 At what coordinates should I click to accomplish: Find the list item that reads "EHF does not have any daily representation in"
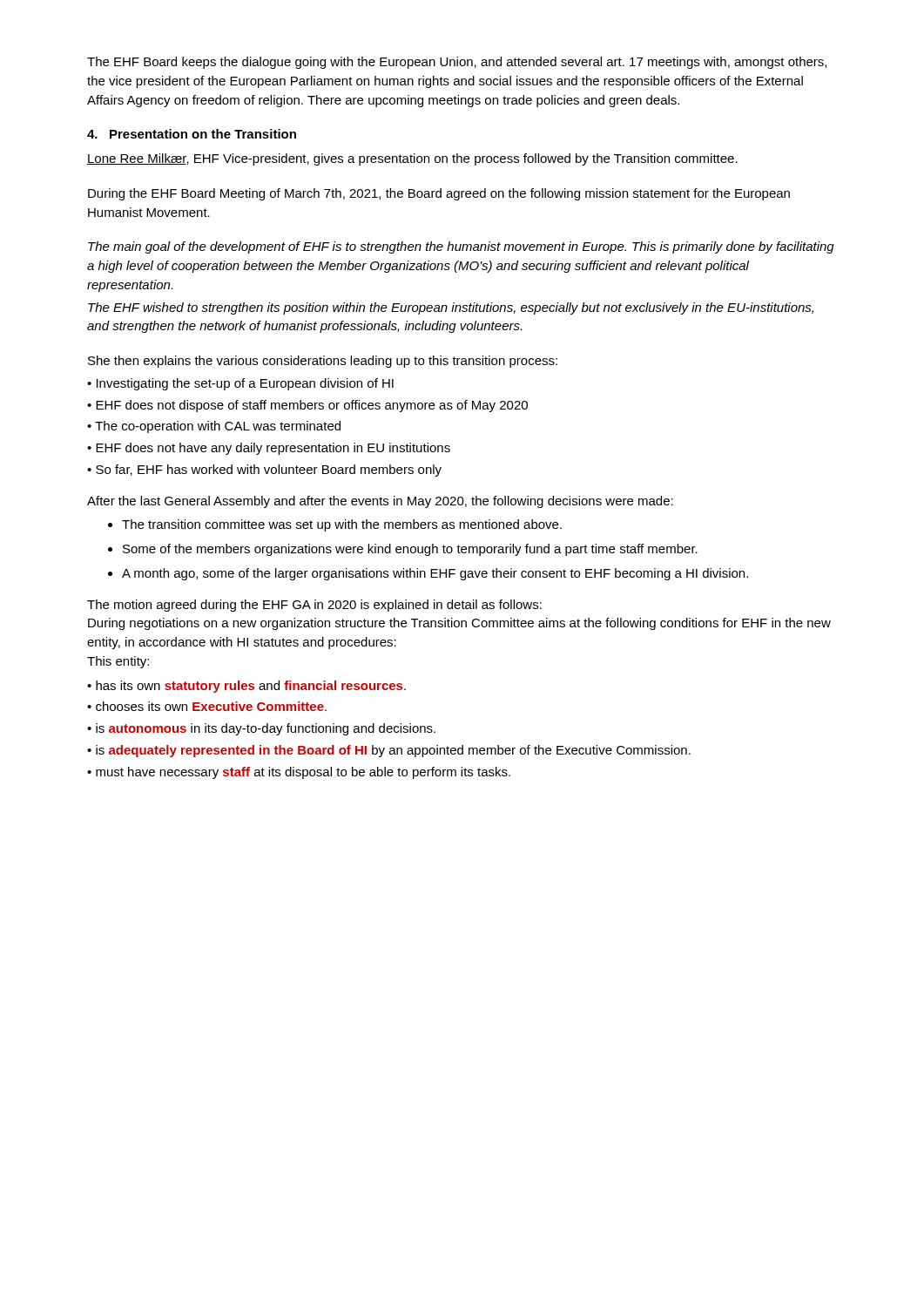pos(273,447)
